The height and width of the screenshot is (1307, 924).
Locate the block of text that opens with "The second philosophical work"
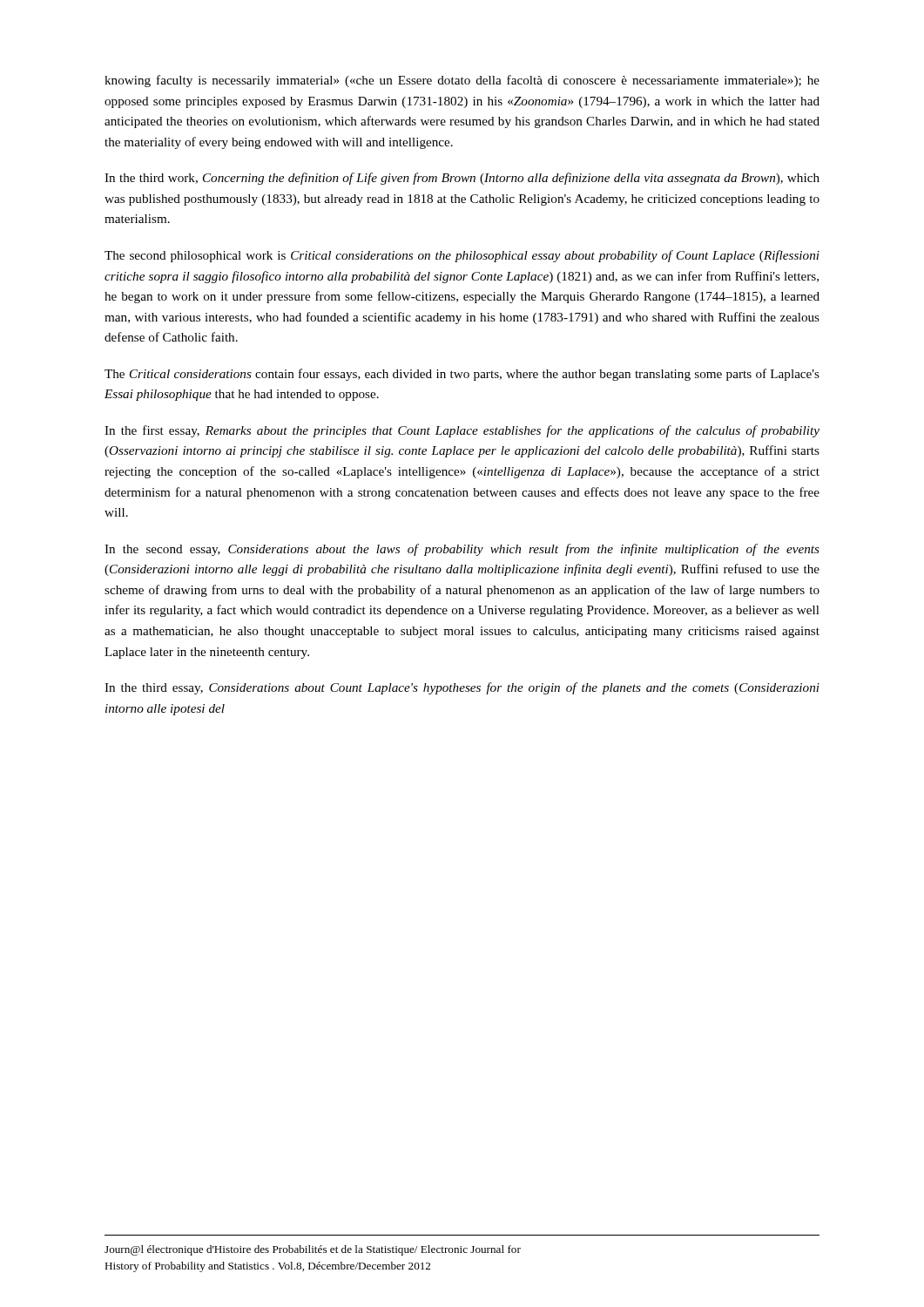[x=462, y=296]
